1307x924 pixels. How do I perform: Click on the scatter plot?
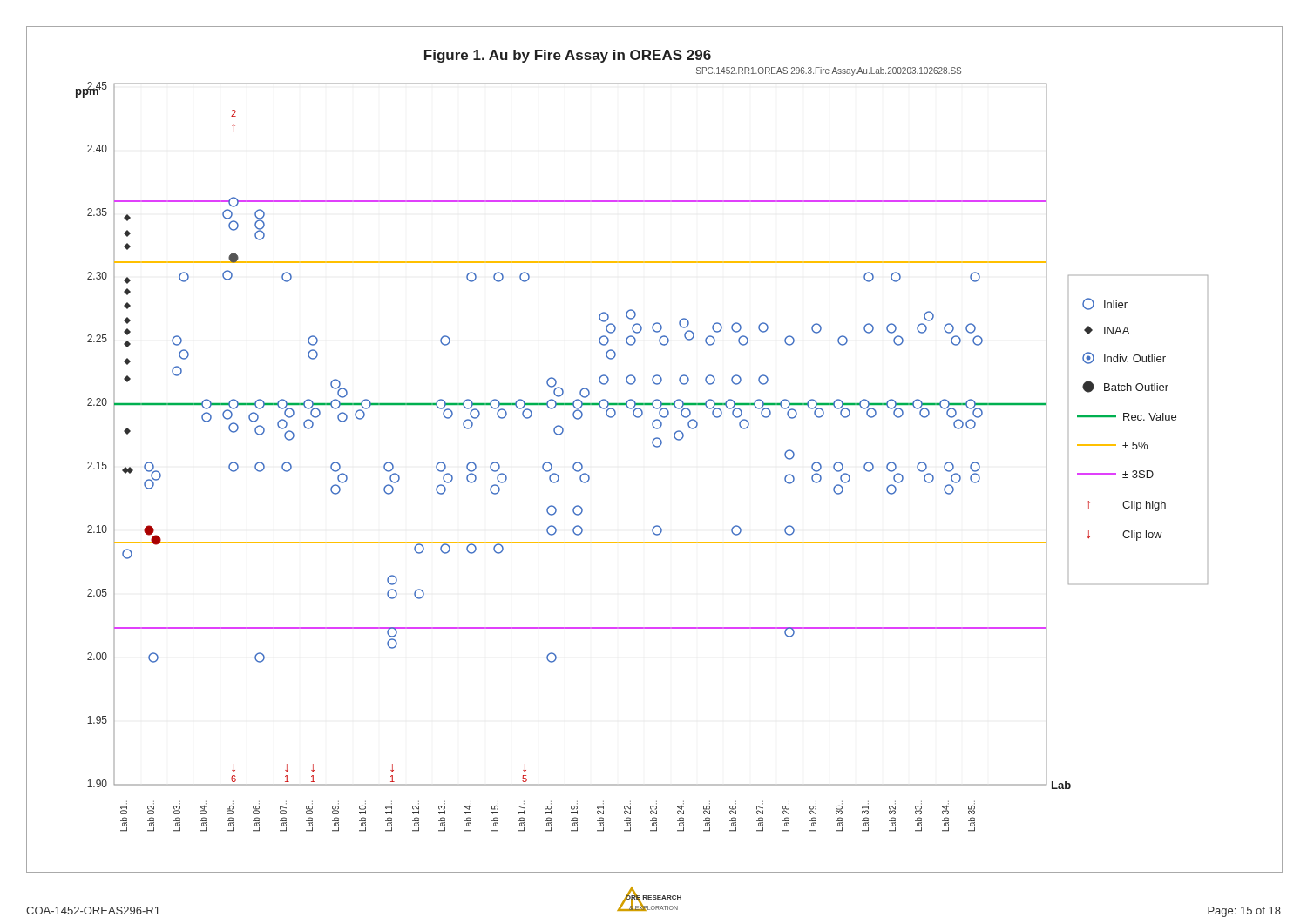coord(654,449)
